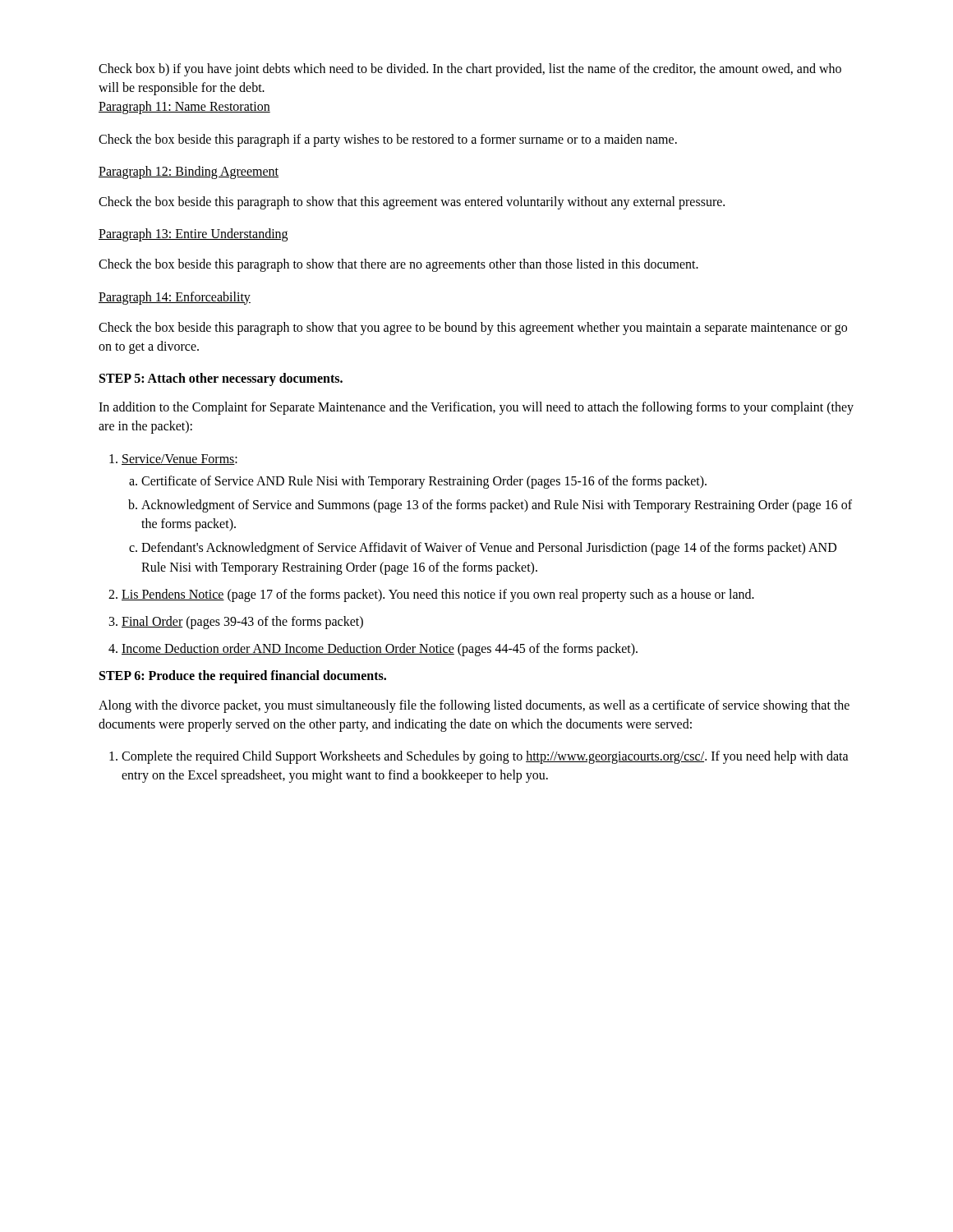Navigate to the text block starting "Paragraph 13: Entire Understanding"
Image resolution: width=953 pixels, height=1232 pixels.
tap(193, 235)
